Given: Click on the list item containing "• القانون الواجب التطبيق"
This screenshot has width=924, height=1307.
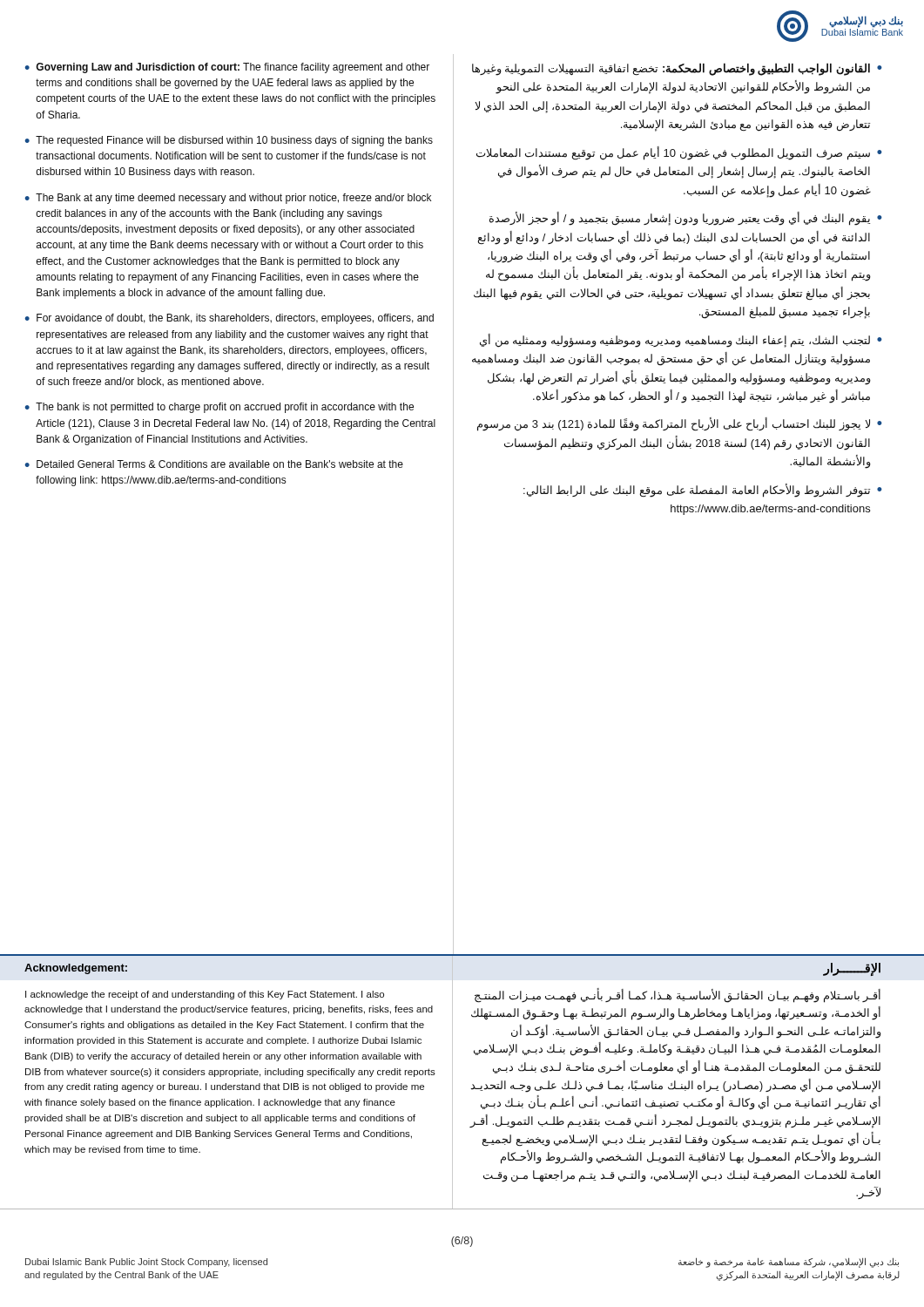Looking at the screenshot, I should pyautogui.click(x=676, y=97).
